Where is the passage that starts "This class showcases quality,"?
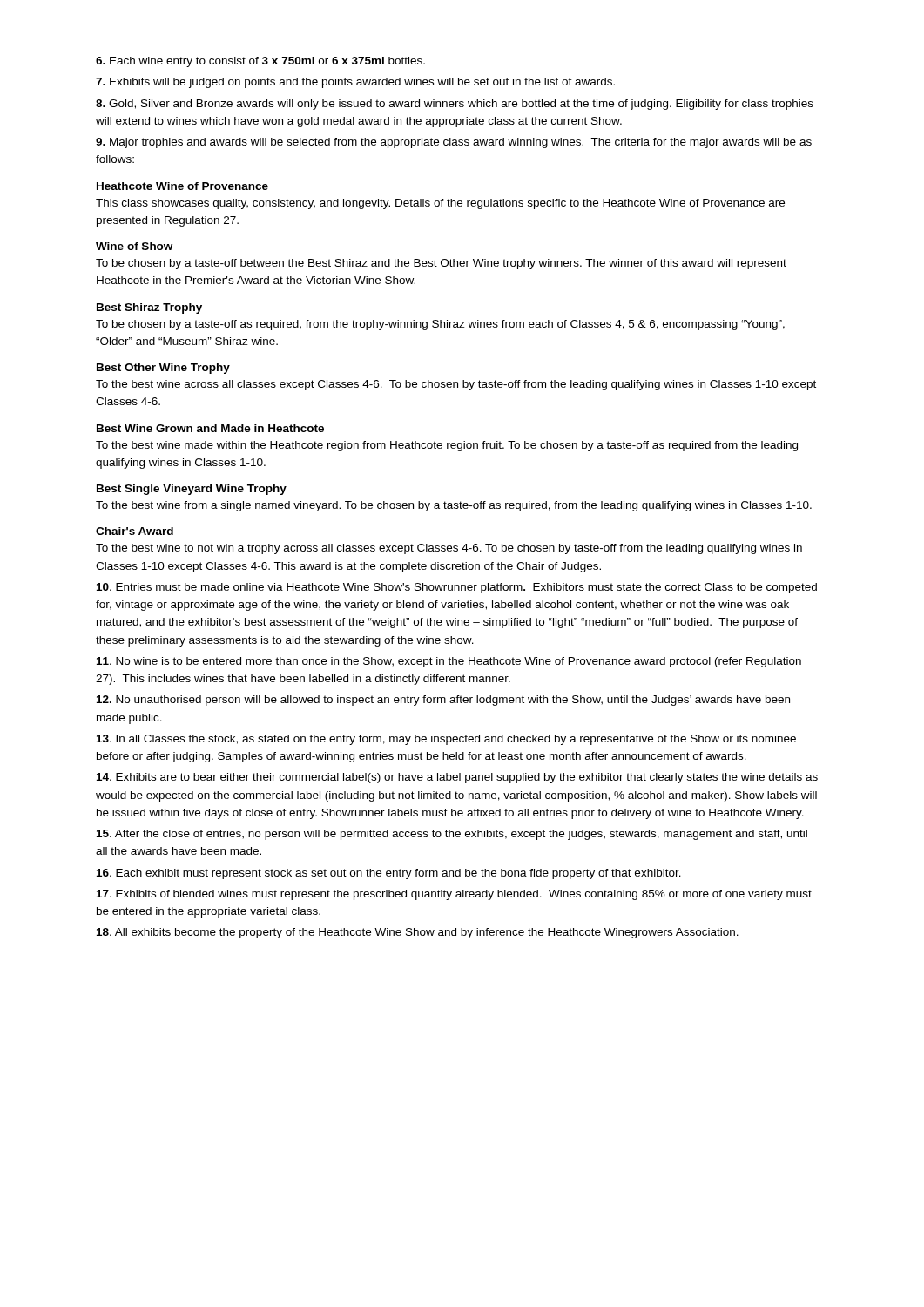Viewport: 924px width, 1307px height. (441, 211)
